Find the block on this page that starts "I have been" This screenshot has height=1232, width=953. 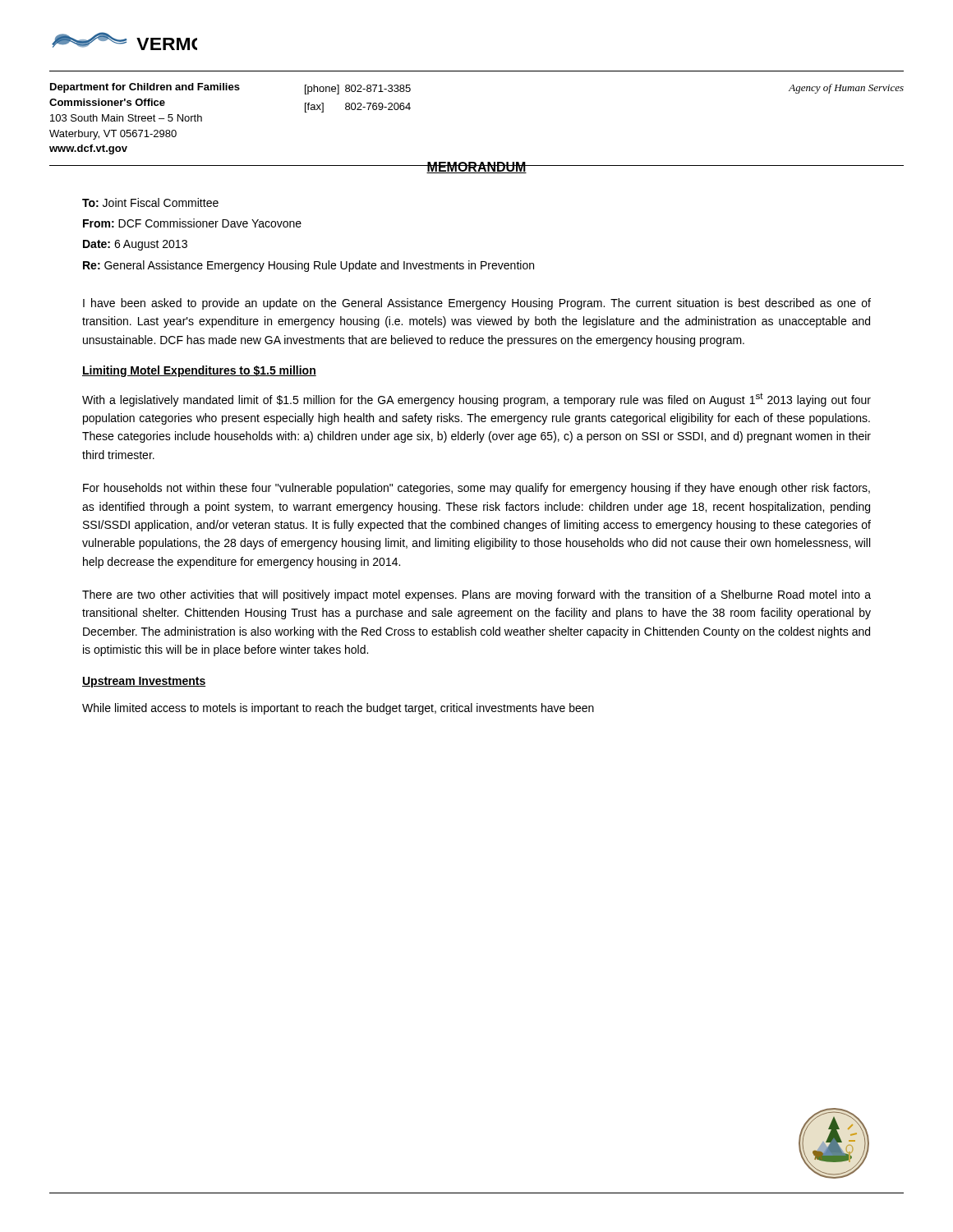[x=476, y=321]
